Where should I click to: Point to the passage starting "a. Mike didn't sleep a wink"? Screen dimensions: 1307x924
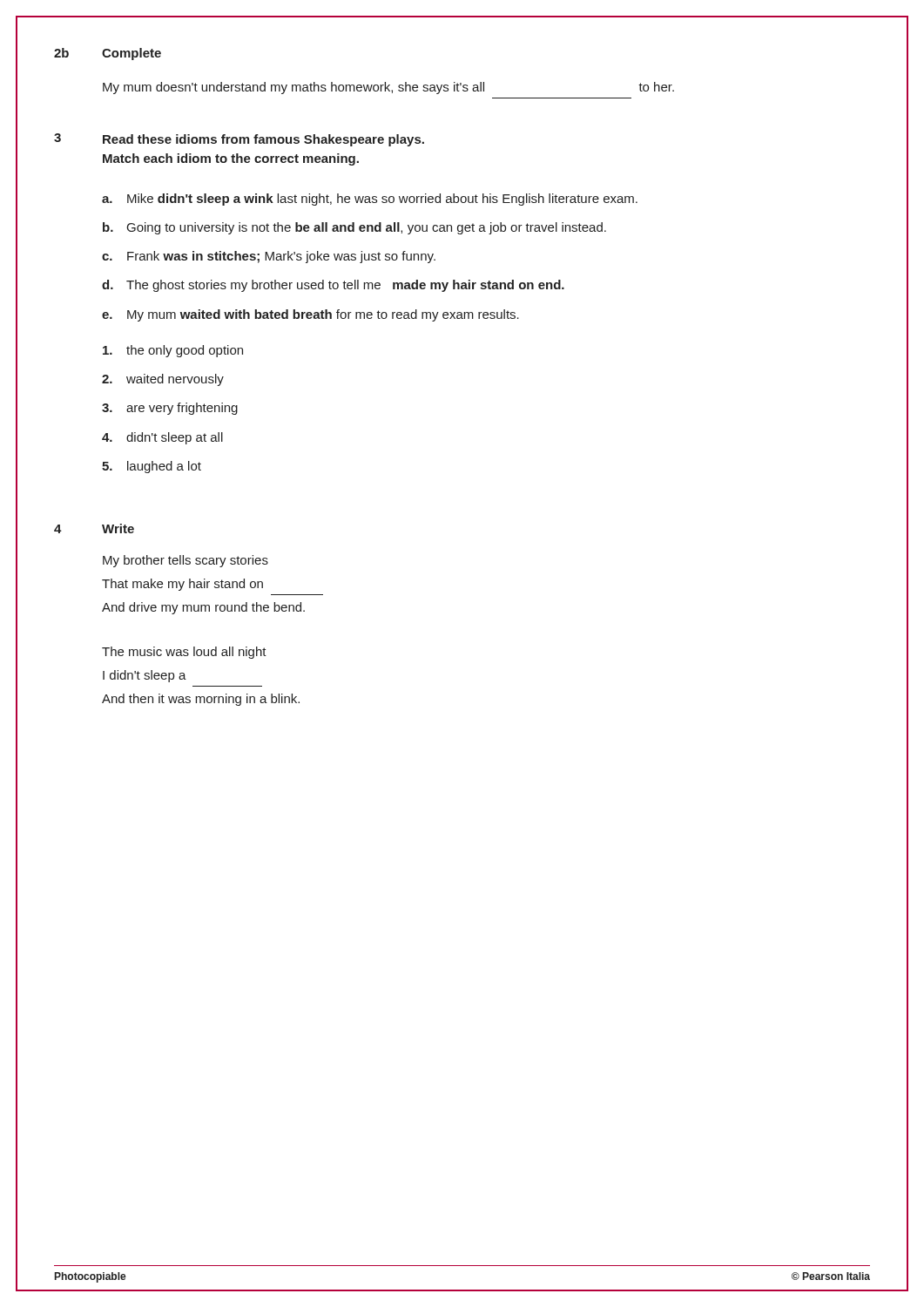tap(486, 198)
